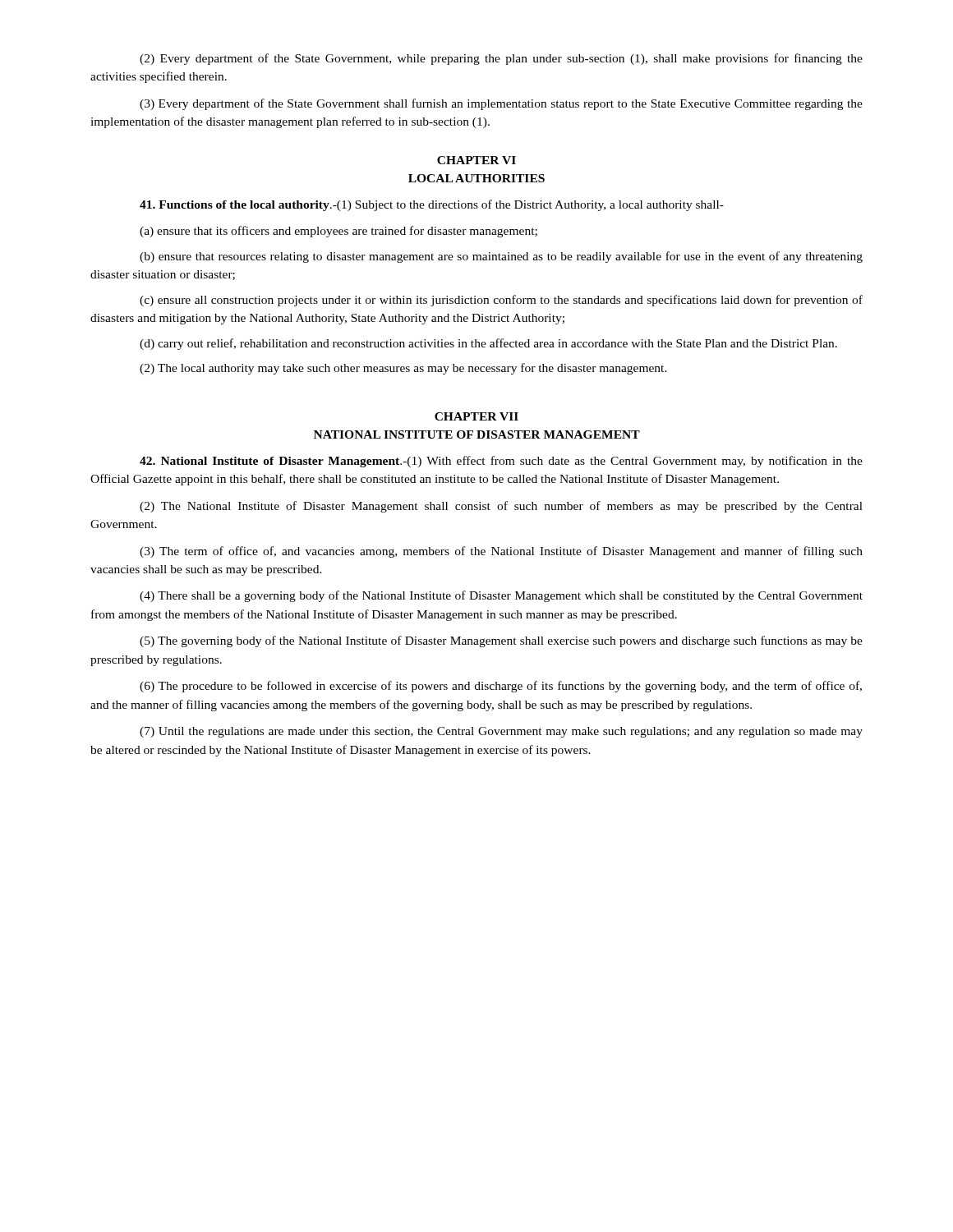
Task: Navigate to the passage starting "Functions of the local authority.-(1) Subject"
Action: coord(432,204)
